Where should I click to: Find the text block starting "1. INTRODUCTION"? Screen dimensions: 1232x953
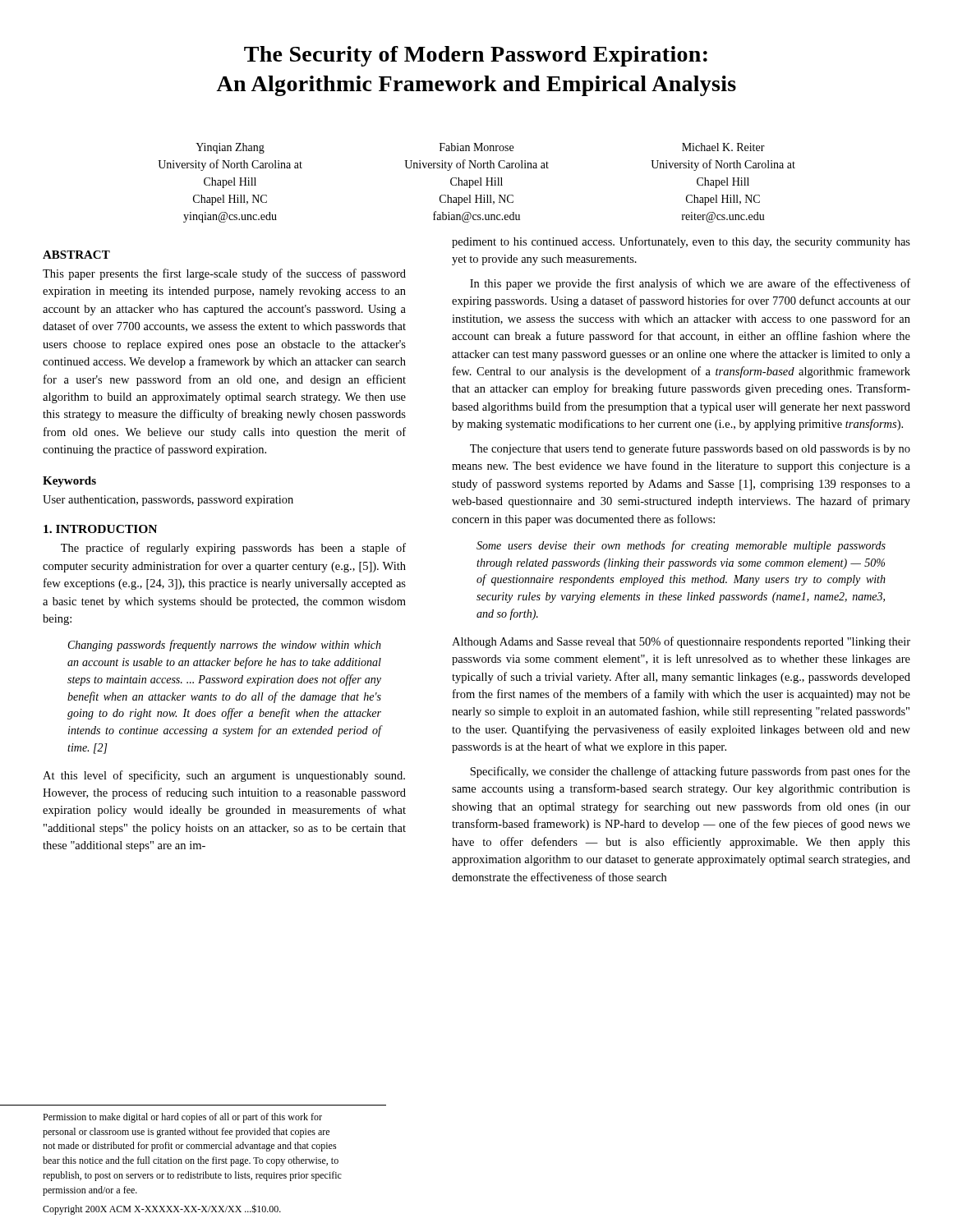tap(100, 529)
